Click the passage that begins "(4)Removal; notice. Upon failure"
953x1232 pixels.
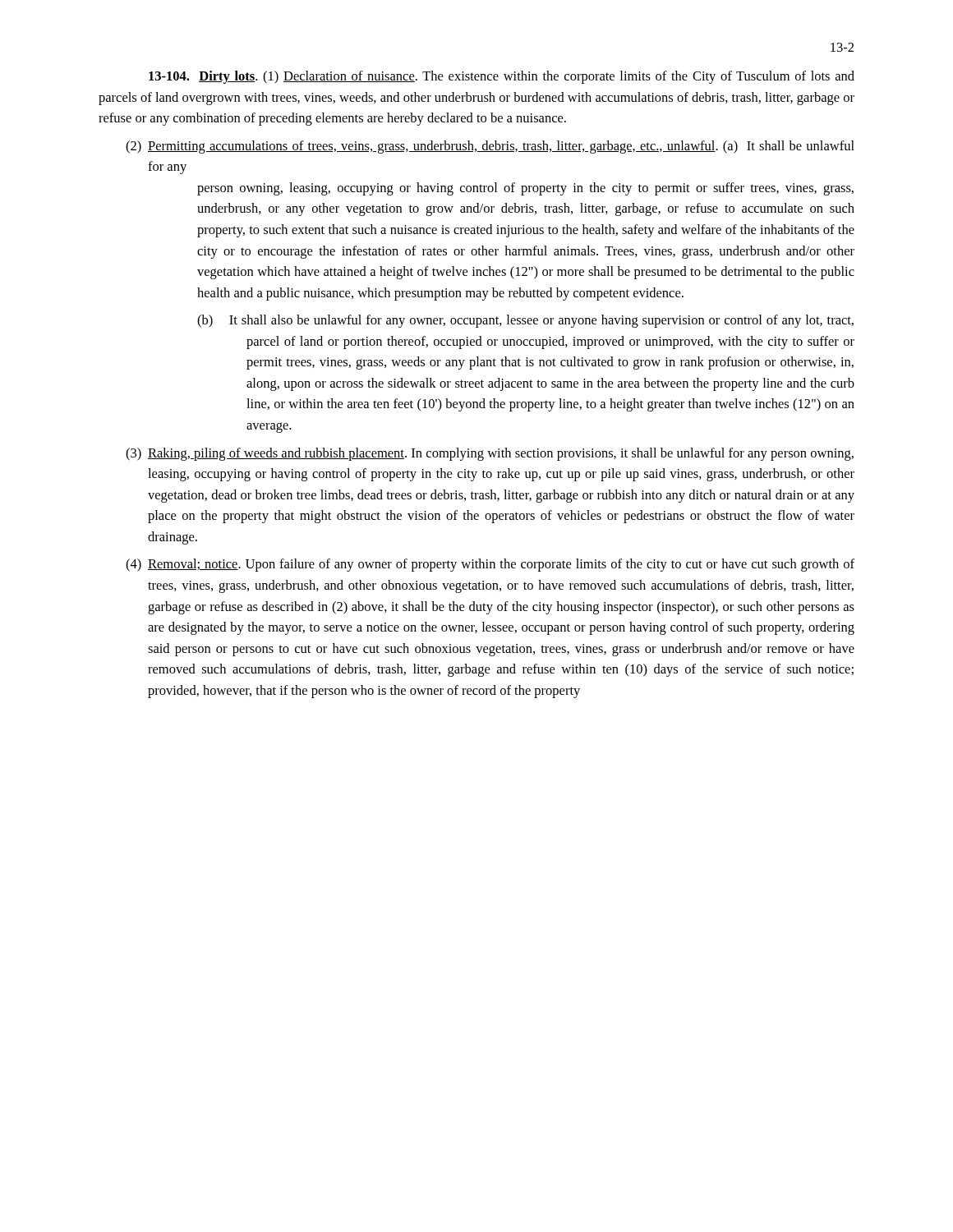click(476, 627)
